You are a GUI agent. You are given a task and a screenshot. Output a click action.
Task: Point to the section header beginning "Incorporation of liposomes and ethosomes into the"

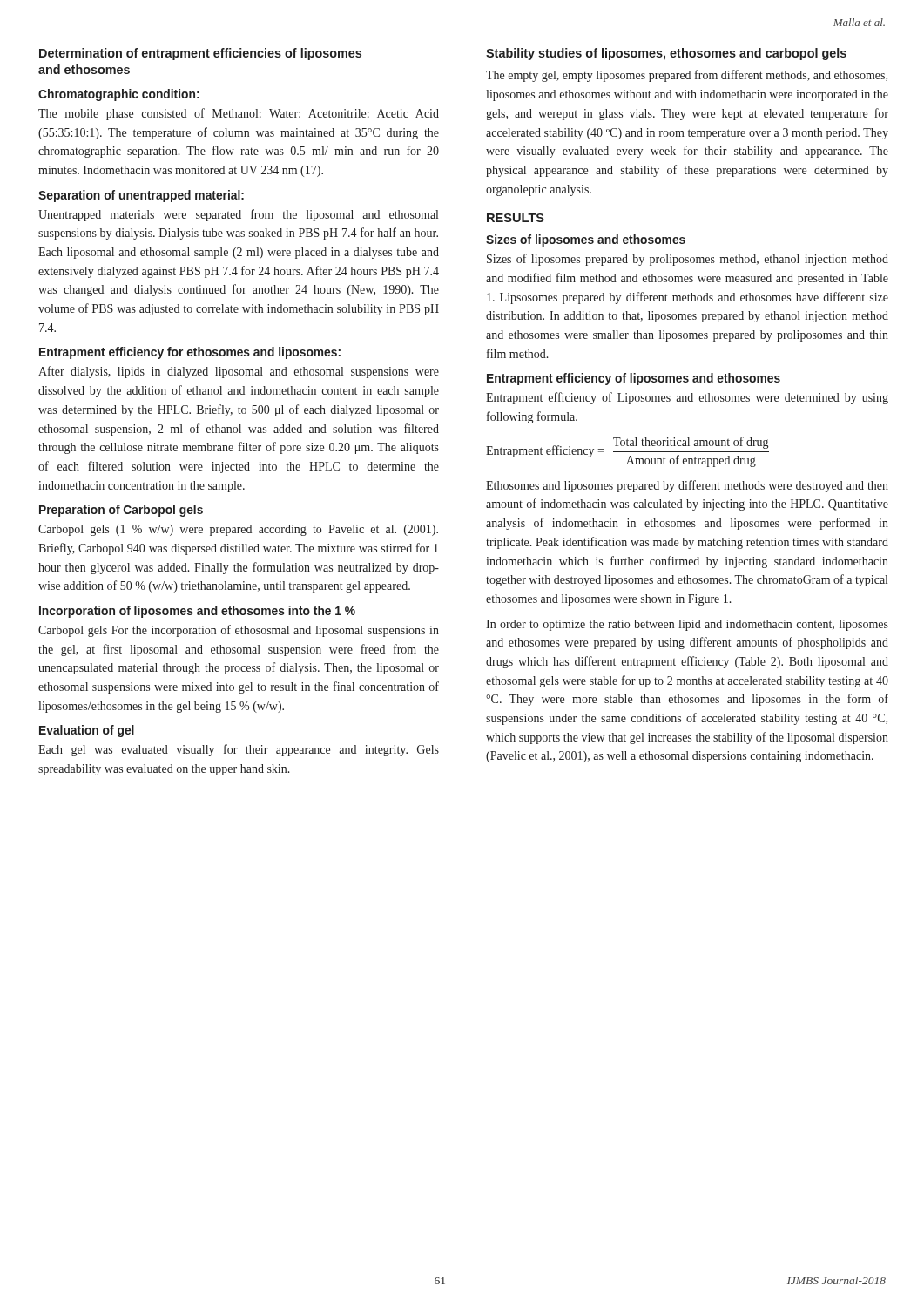197,611
